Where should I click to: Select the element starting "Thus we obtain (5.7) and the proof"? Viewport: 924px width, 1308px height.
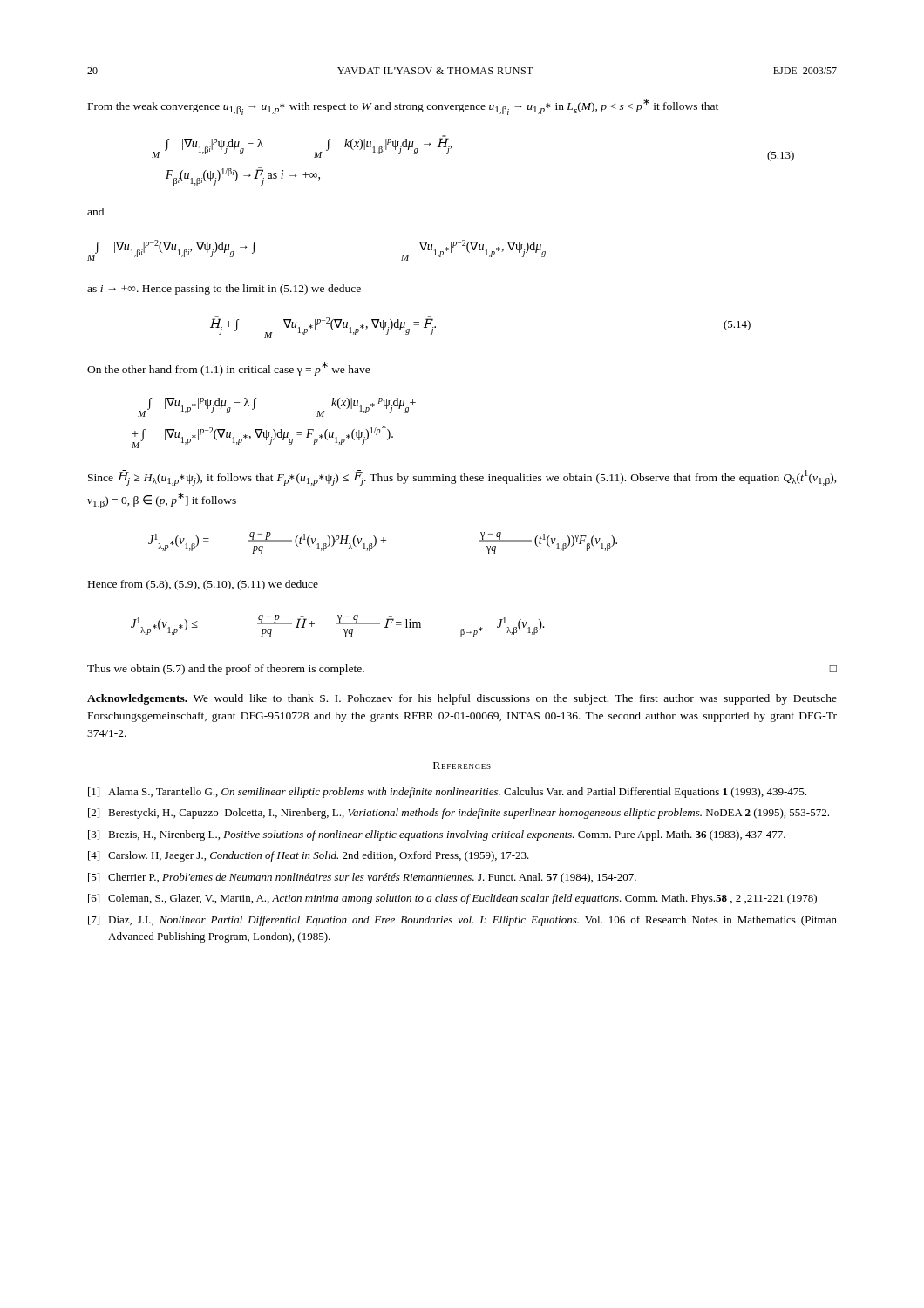point(227,669)
